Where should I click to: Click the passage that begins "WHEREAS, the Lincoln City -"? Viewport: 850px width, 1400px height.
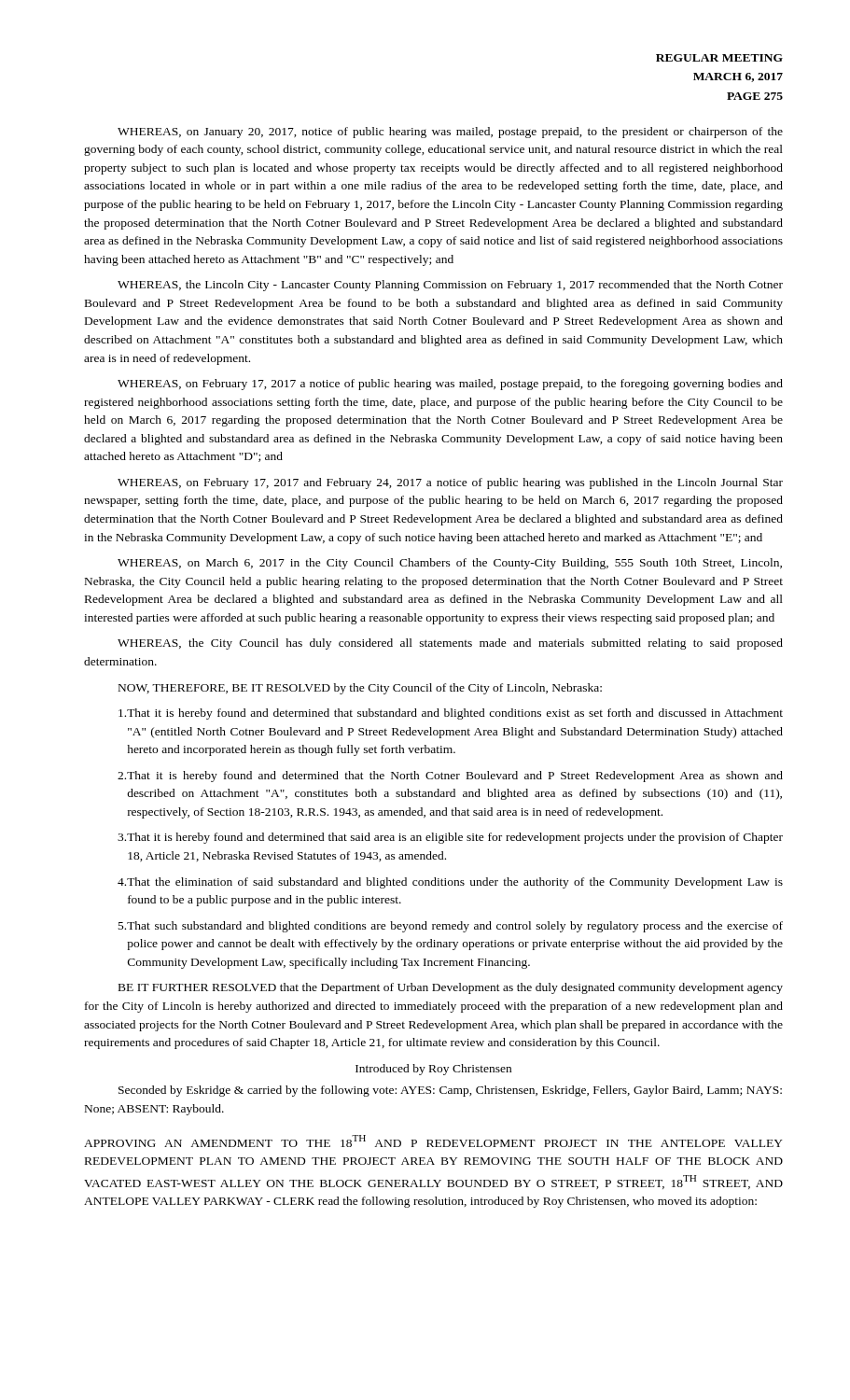(433, 321)
